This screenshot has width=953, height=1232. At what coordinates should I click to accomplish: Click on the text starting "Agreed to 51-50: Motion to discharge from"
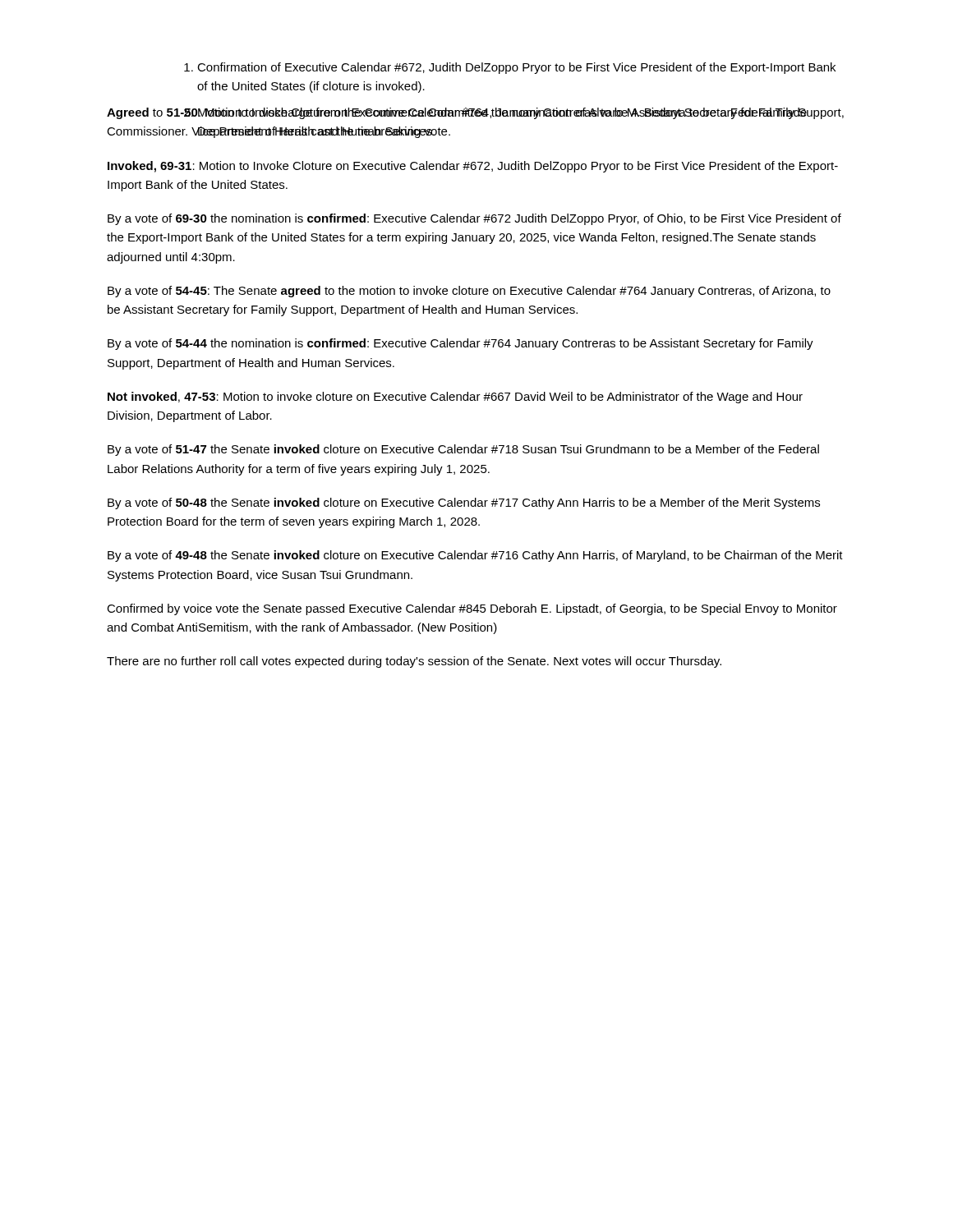[457, 122]
